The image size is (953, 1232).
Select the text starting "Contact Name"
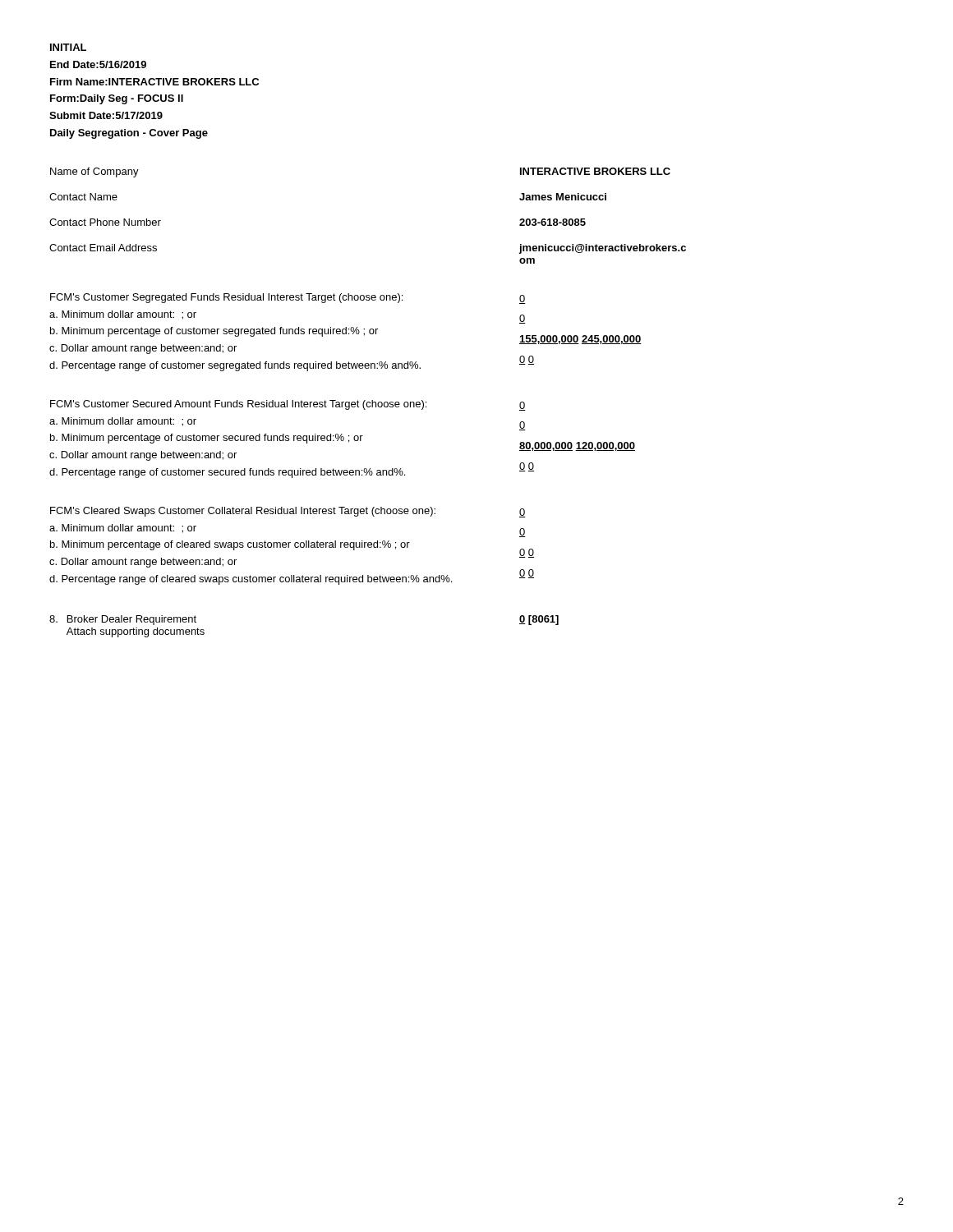coord(83,197)
